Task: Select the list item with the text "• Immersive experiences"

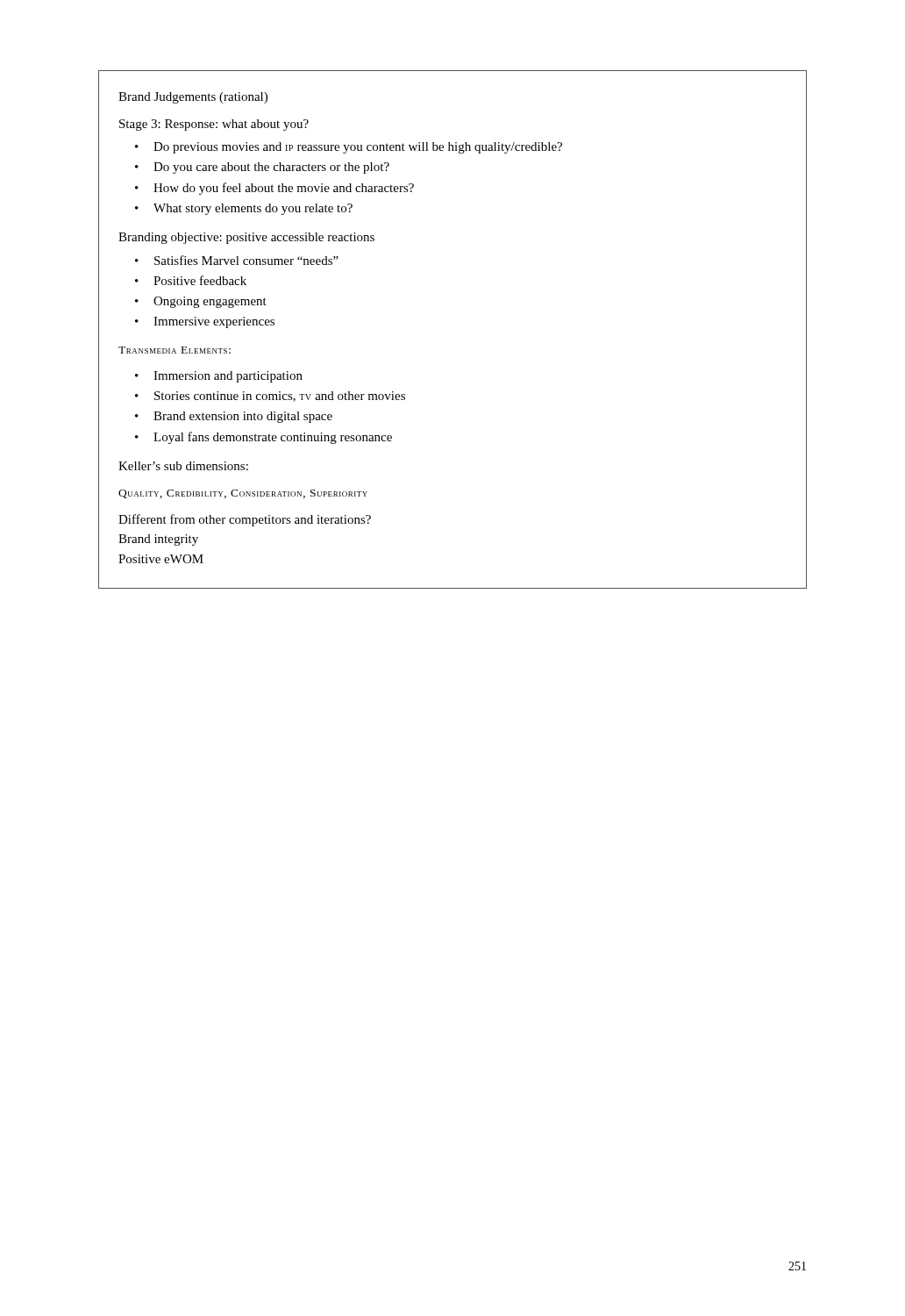Action: point(197,322)
